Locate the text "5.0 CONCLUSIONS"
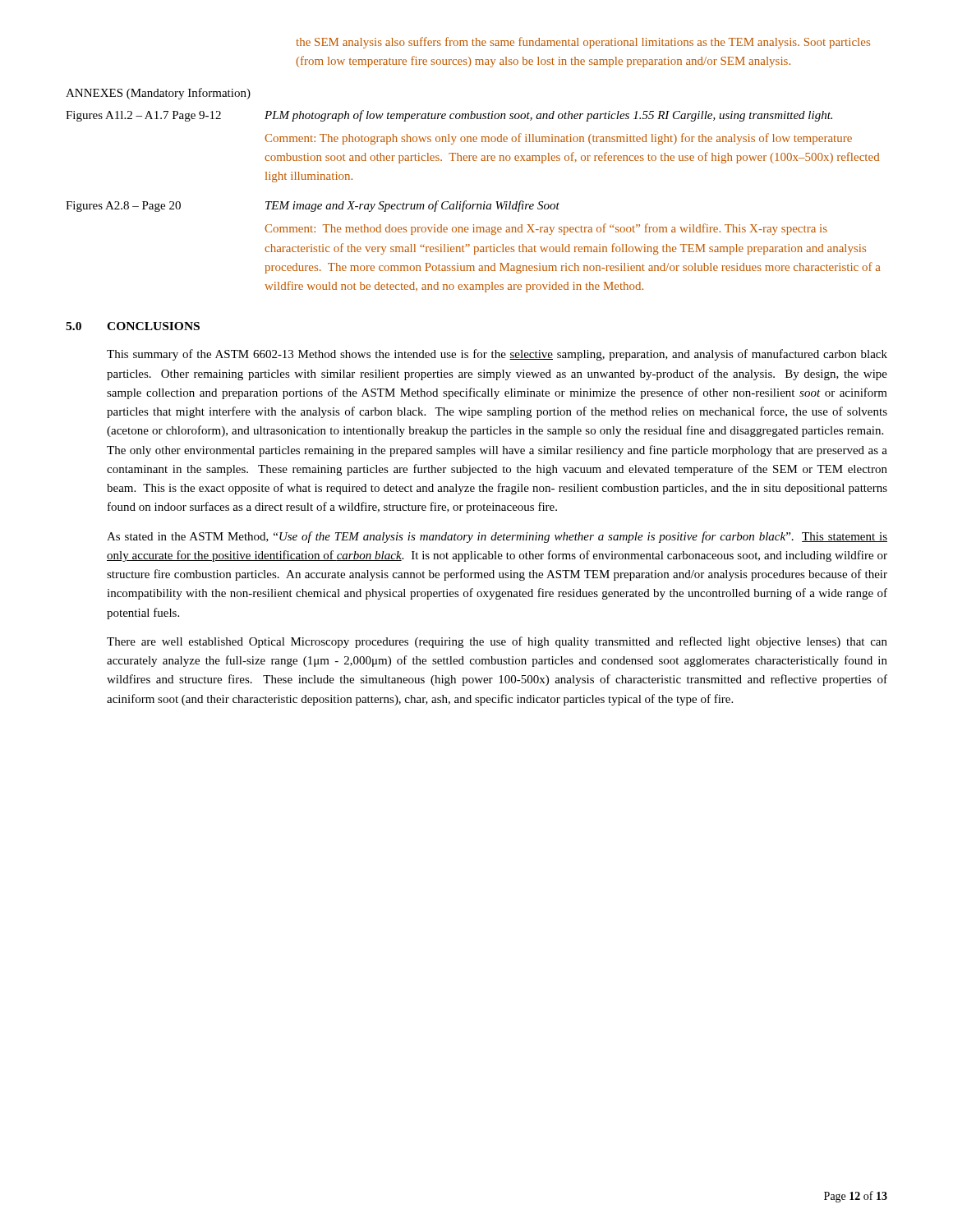 pyautogui.click(x=133, y=326)
